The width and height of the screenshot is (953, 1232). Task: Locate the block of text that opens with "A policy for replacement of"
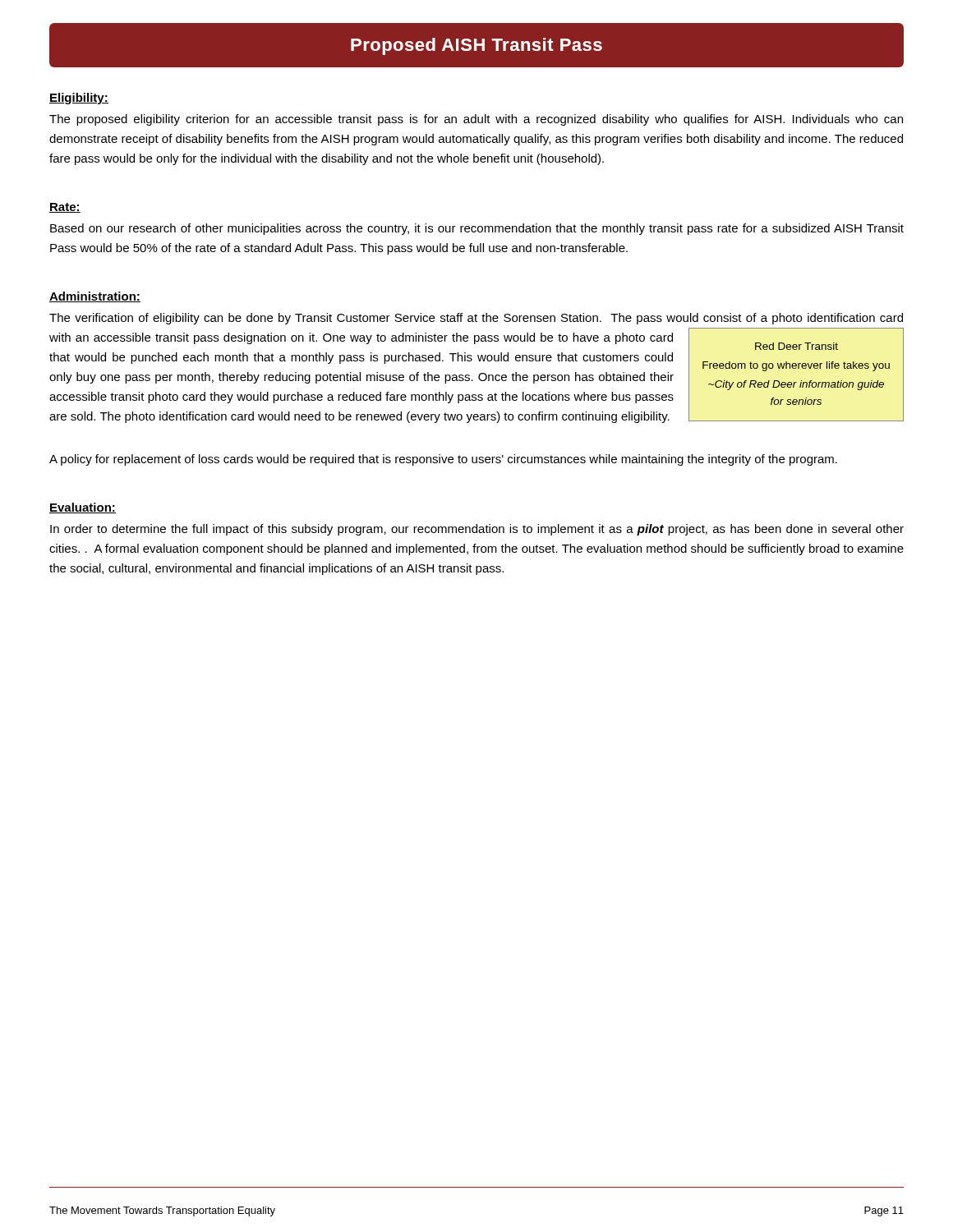(444, 459)
